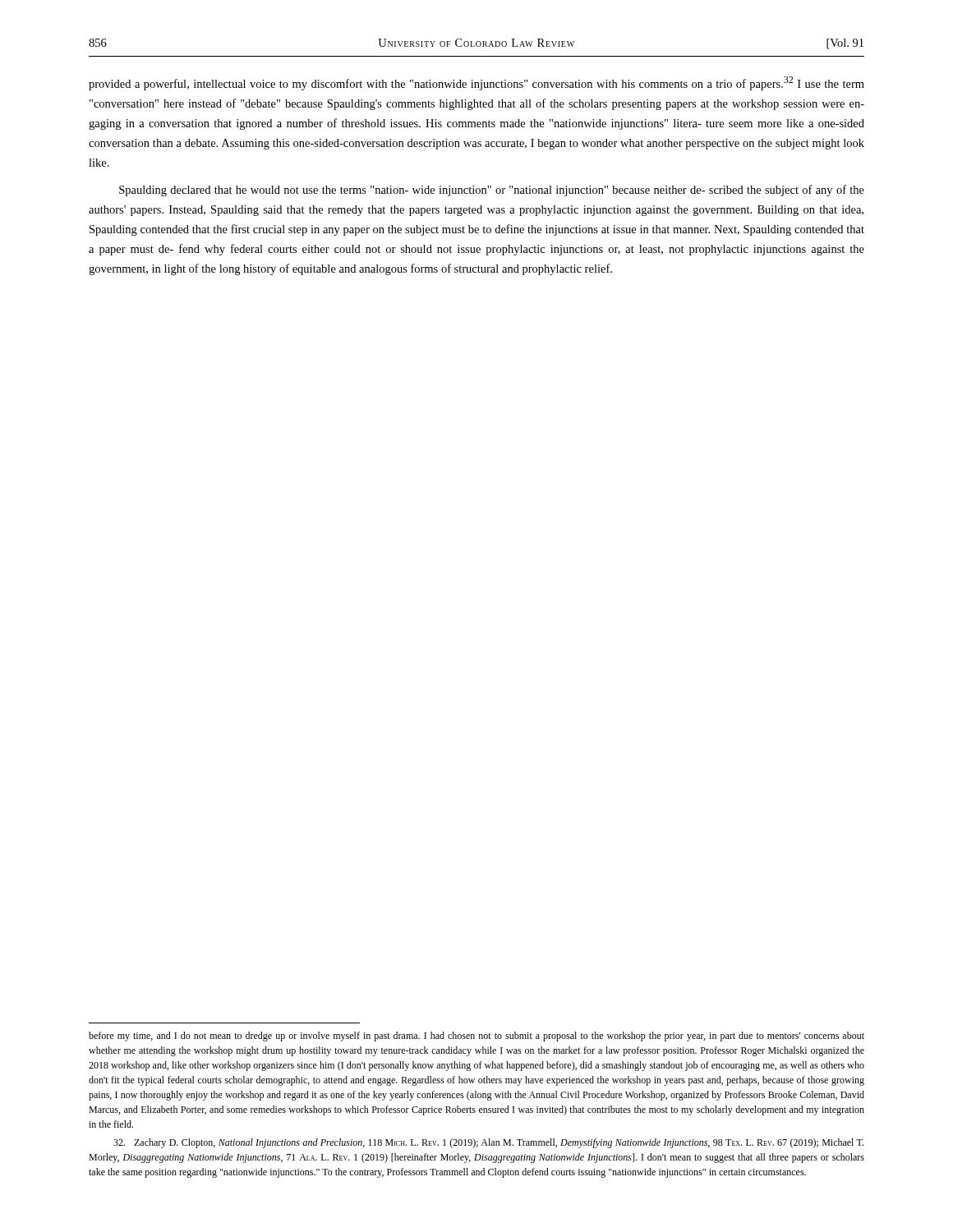Select the passage starting "Spaulding declared that"

[476, 230]
